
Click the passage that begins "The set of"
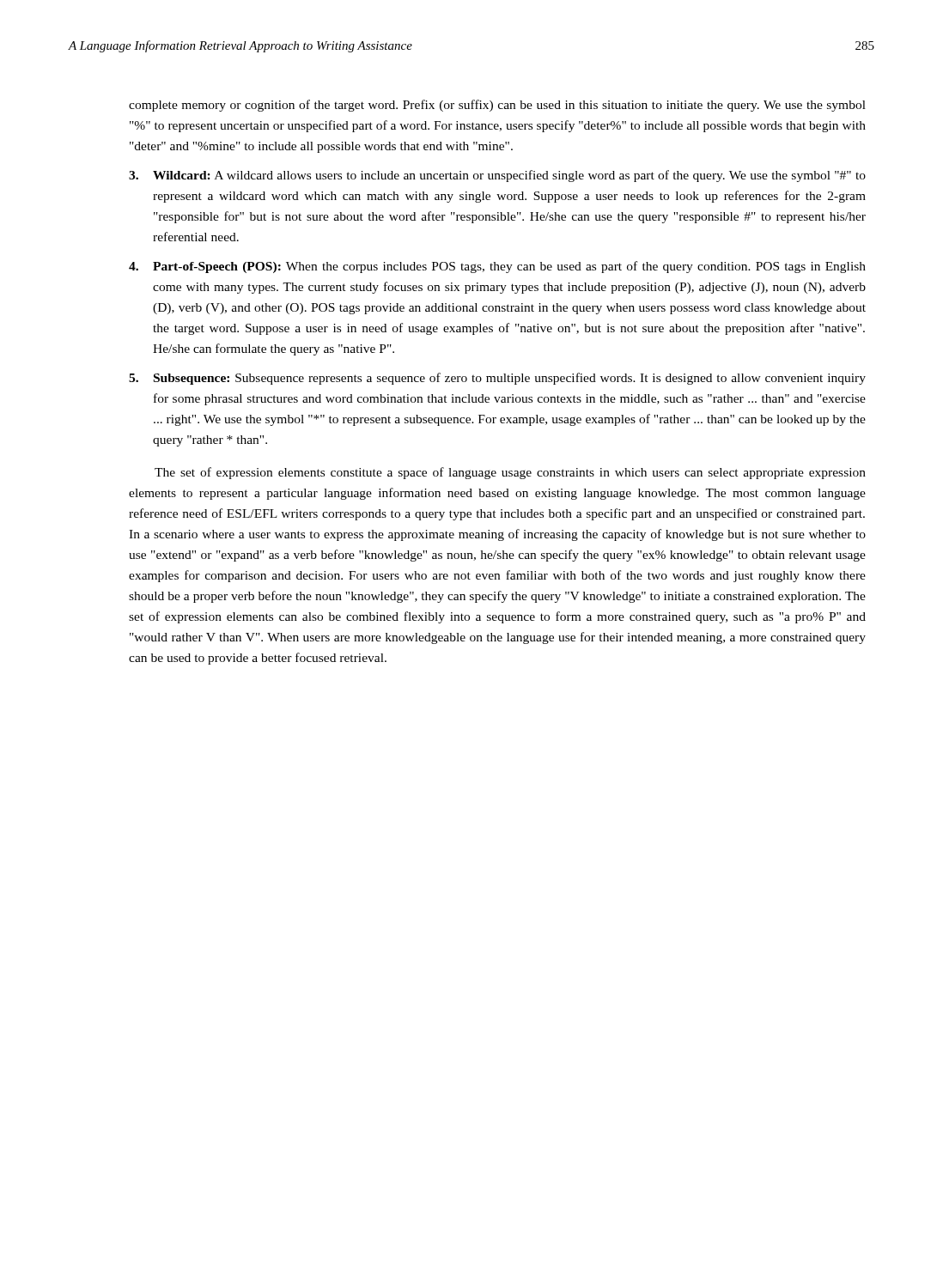[x=497, y=565]
